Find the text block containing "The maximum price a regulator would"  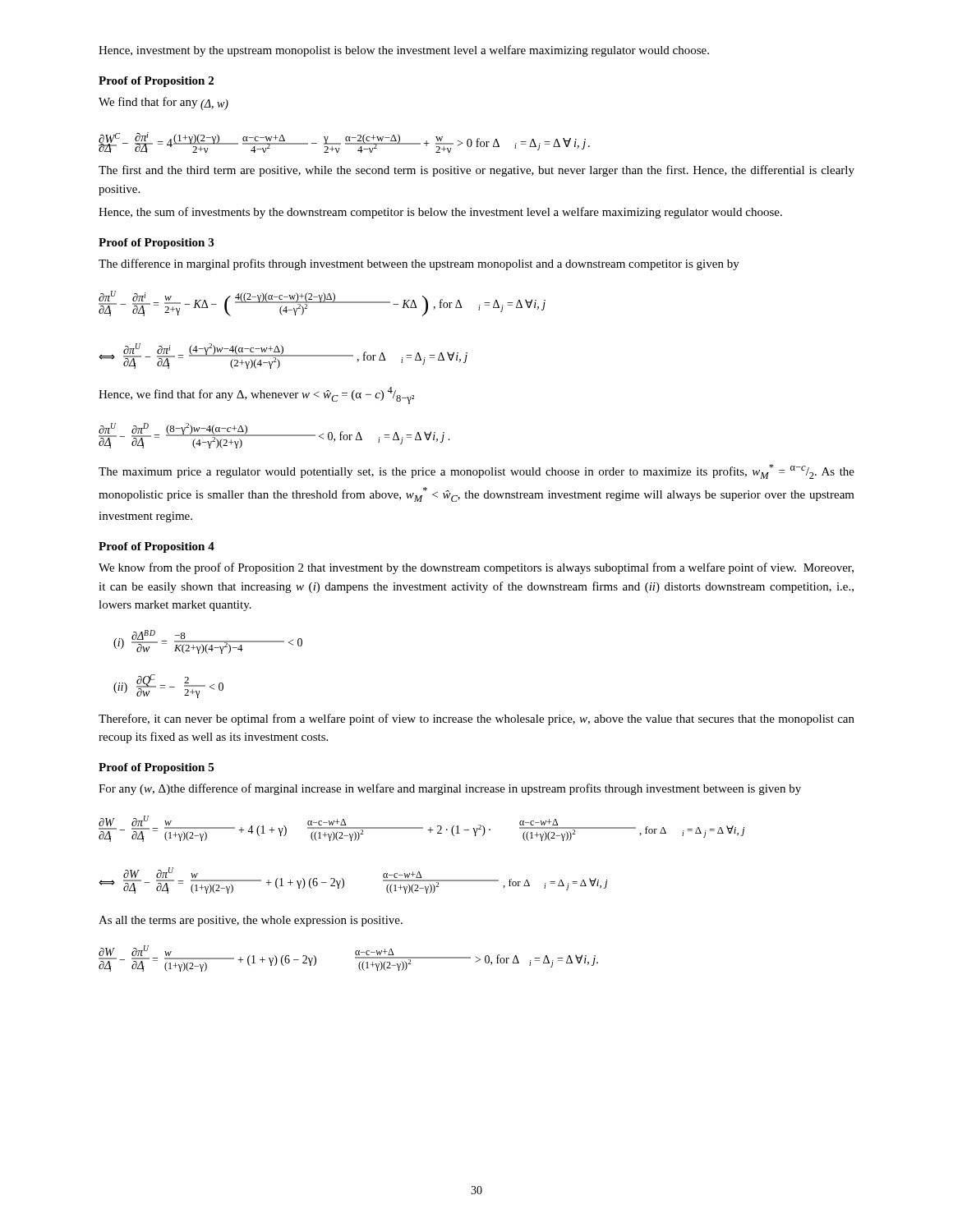[x=476, y=492]
